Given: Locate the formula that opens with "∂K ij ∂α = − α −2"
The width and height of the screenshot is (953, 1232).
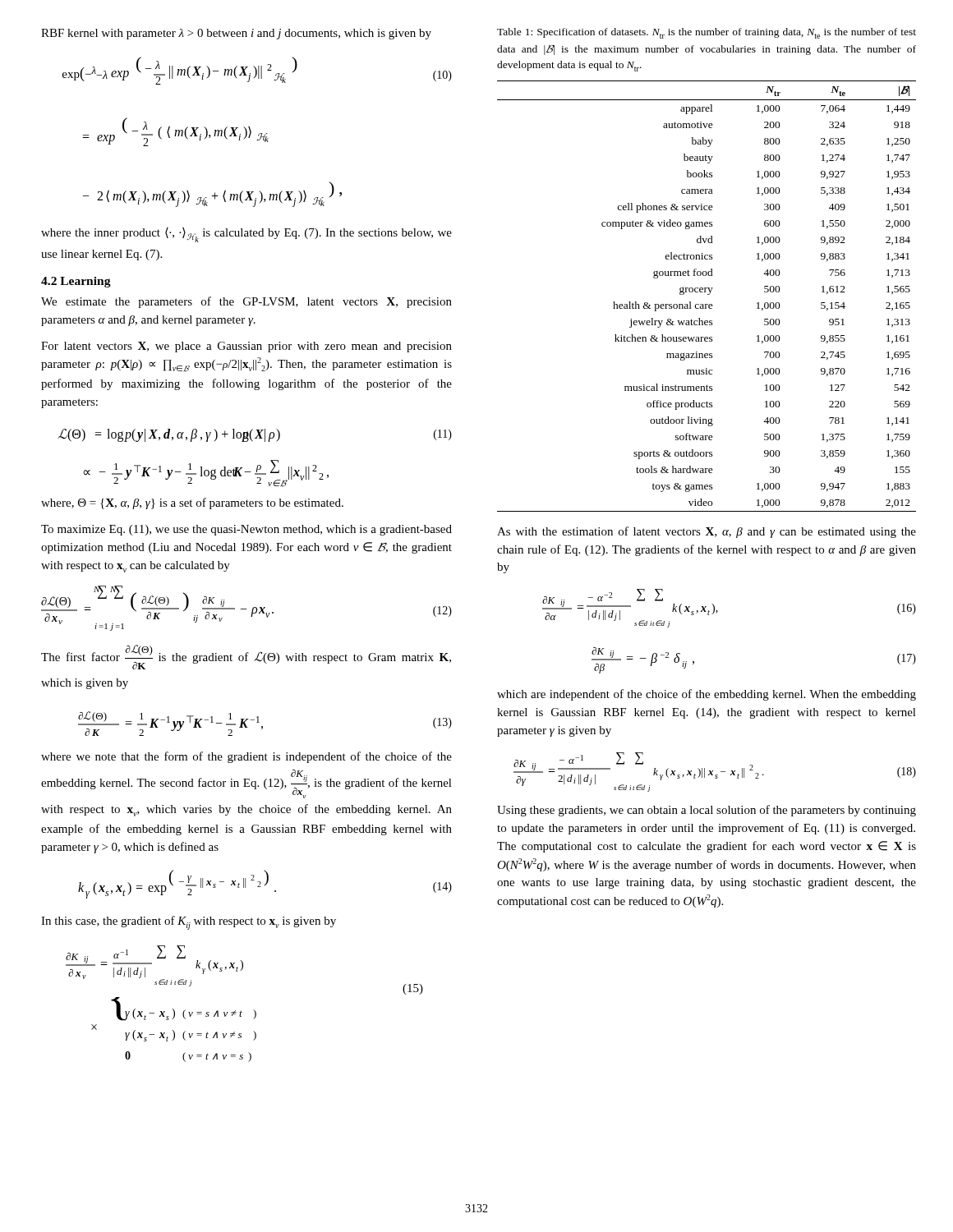Looking at the screenshot, I should [x=707, y=633].
